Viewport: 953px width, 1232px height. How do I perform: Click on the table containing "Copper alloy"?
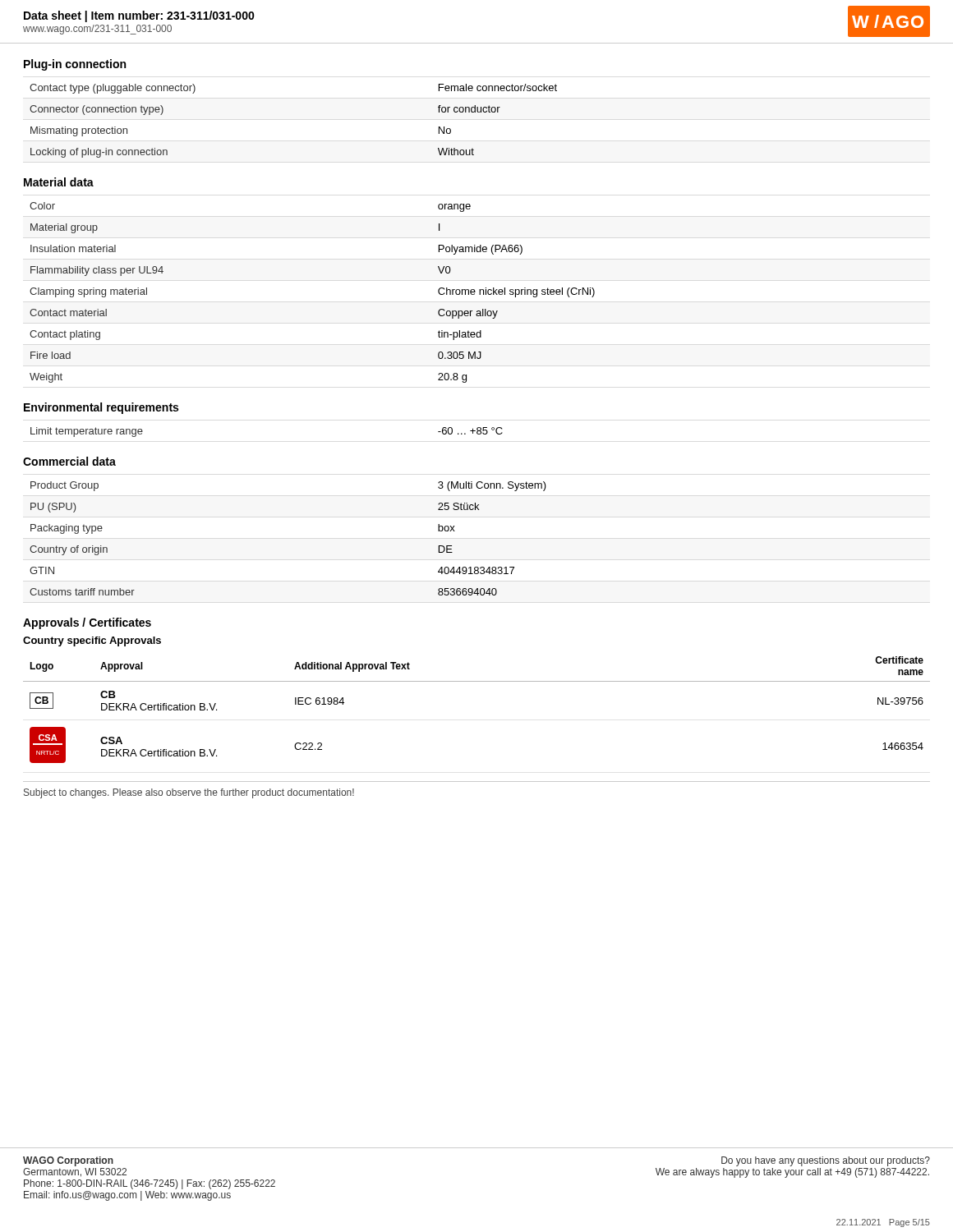(x=476, y=291)
